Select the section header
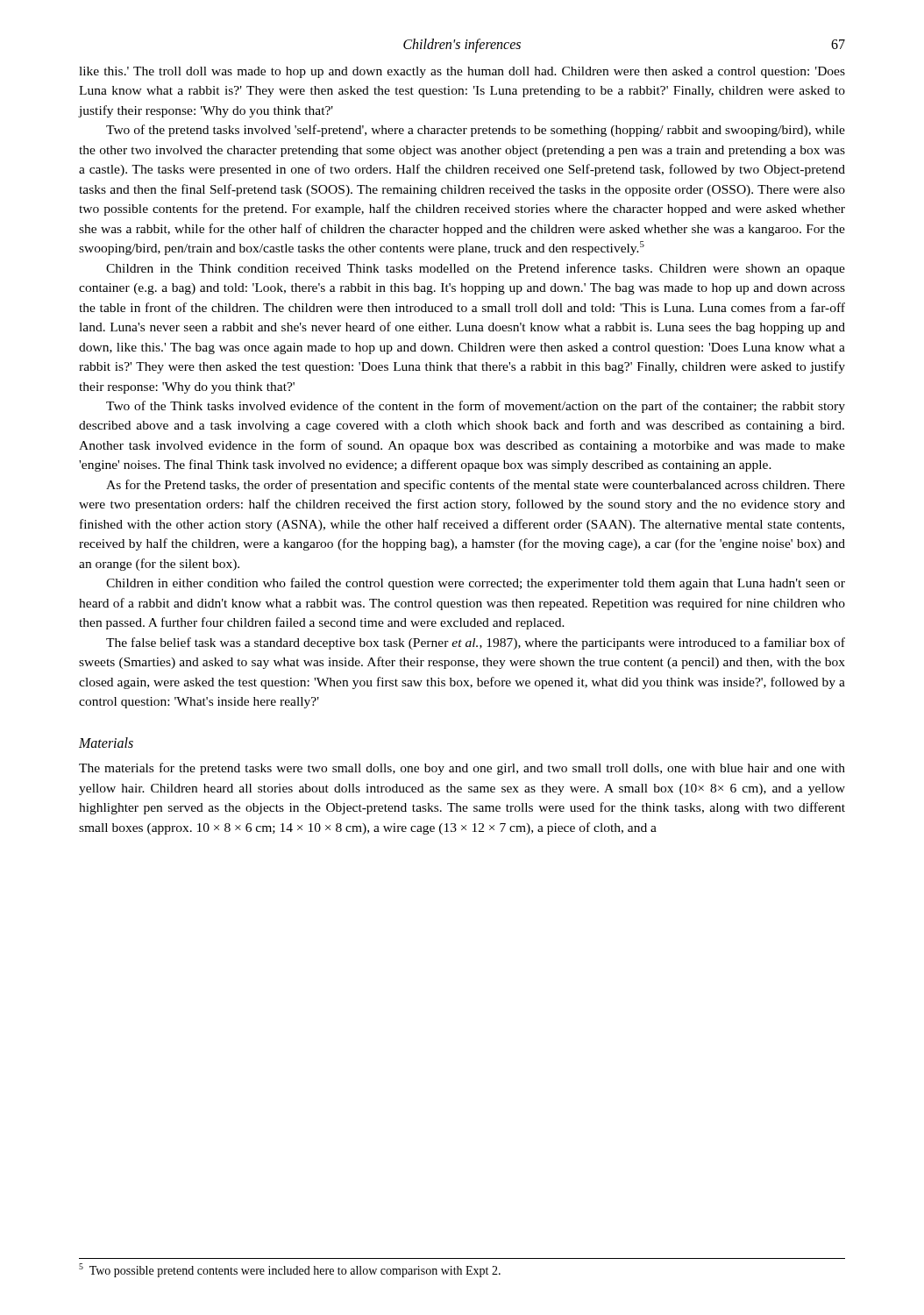924x1315 pixels. (106, 743)
